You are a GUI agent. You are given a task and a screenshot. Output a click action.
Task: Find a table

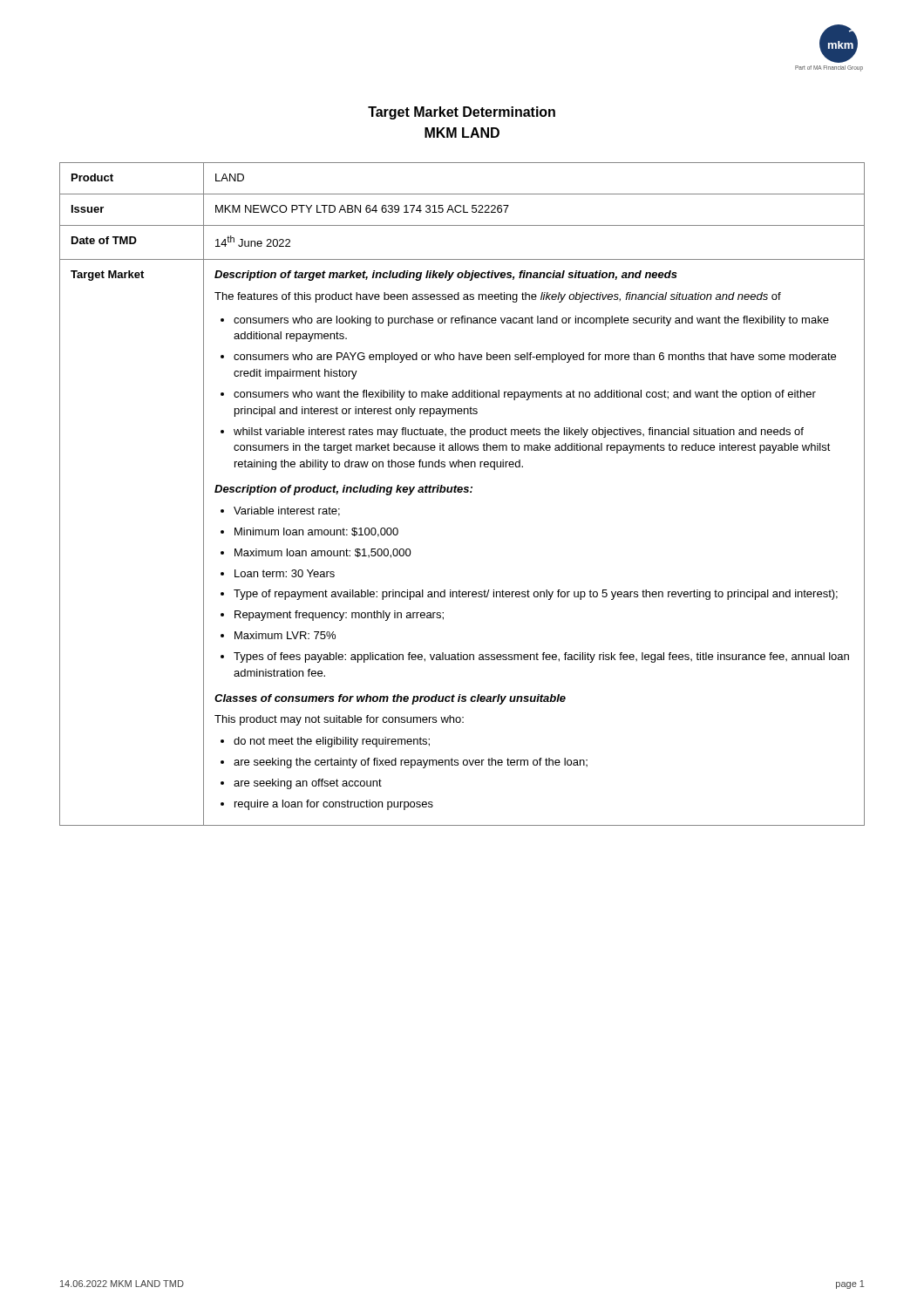tap(462, 494)
